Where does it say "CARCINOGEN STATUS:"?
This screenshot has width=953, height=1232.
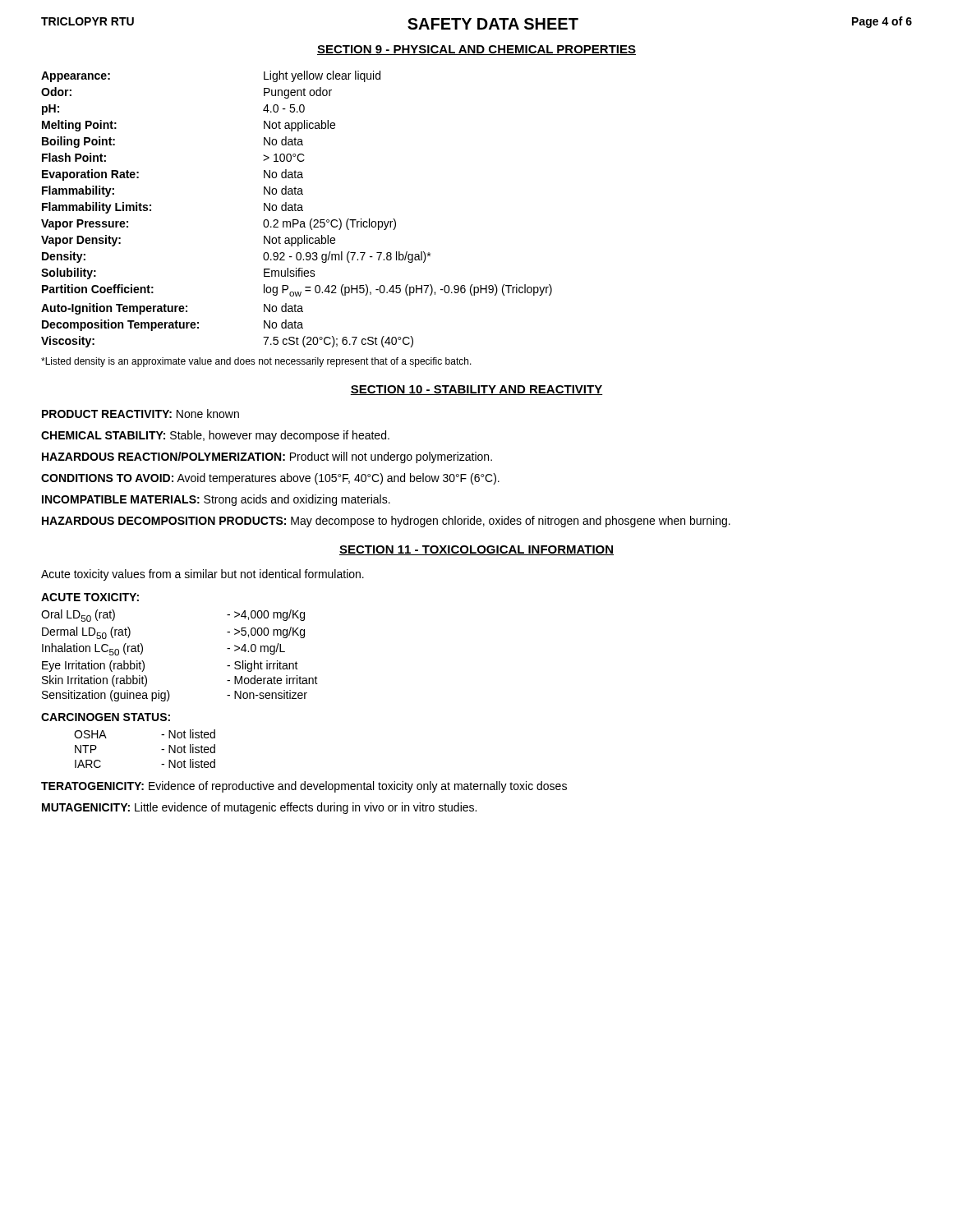pyautogui.click(x=106, y=717)
